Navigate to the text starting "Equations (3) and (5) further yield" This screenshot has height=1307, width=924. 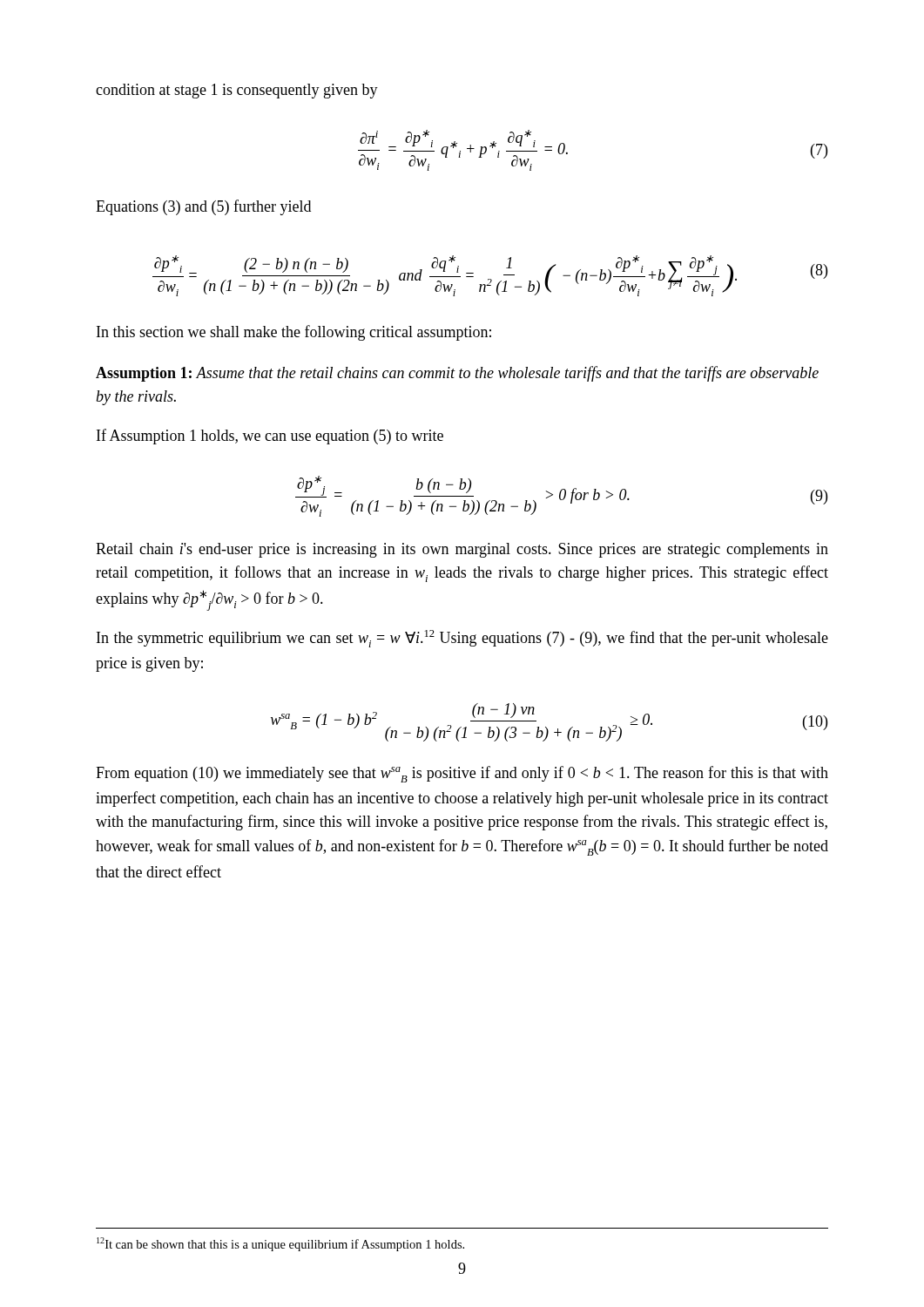204,206
